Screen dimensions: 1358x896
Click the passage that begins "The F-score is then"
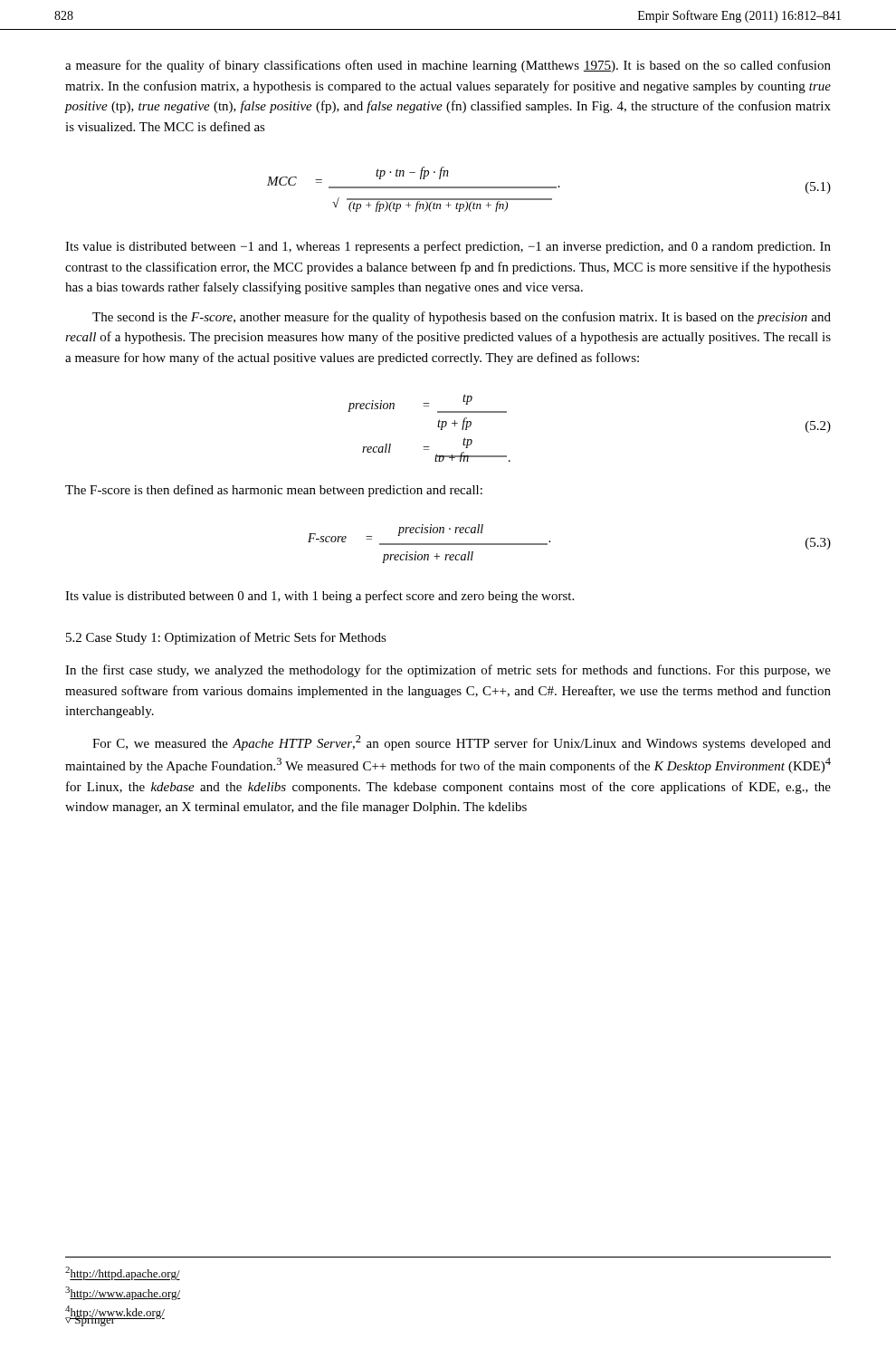tap(274, 490)
